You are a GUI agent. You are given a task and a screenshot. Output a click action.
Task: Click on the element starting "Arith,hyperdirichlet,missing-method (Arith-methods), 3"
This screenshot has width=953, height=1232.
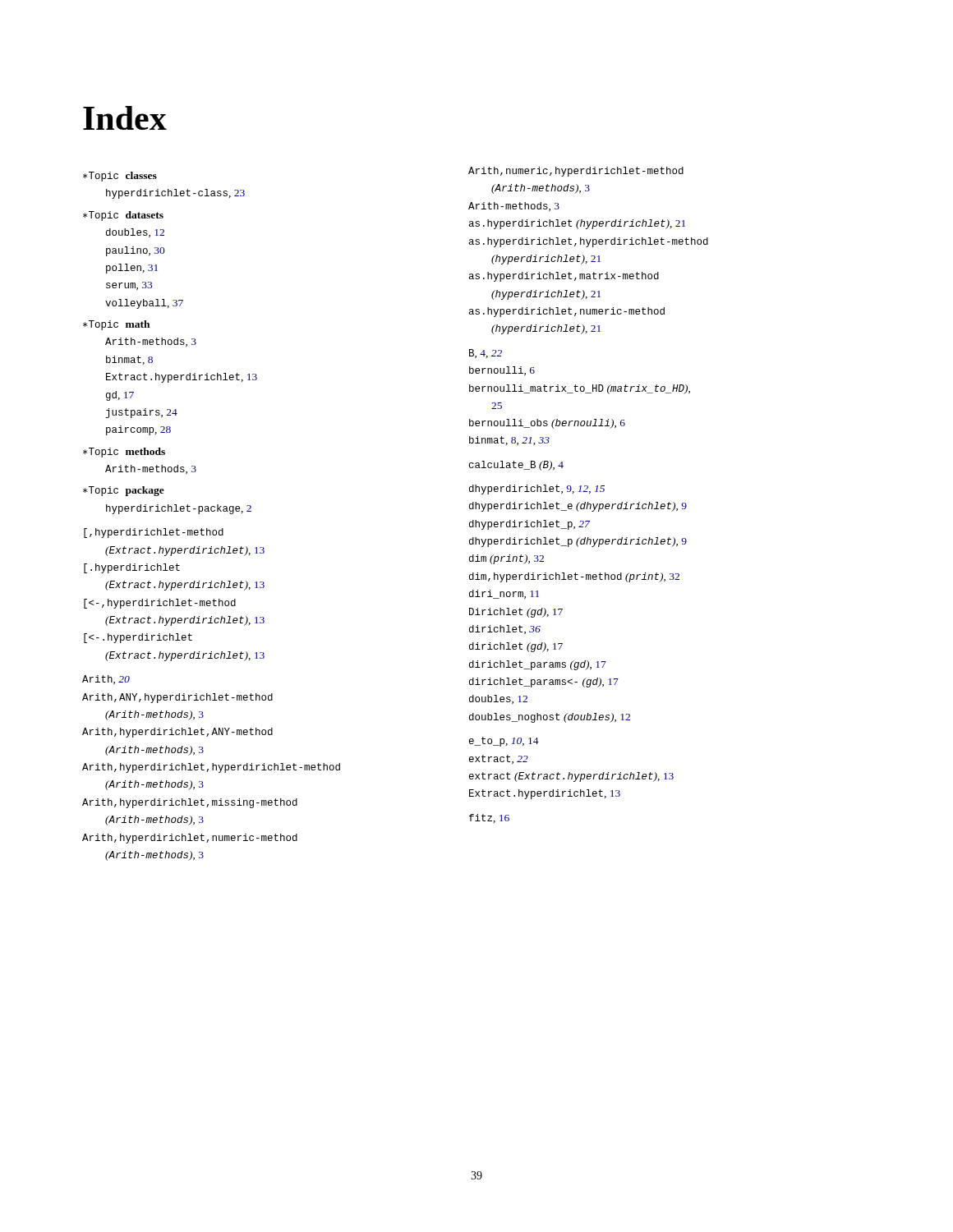click(190, 812)
